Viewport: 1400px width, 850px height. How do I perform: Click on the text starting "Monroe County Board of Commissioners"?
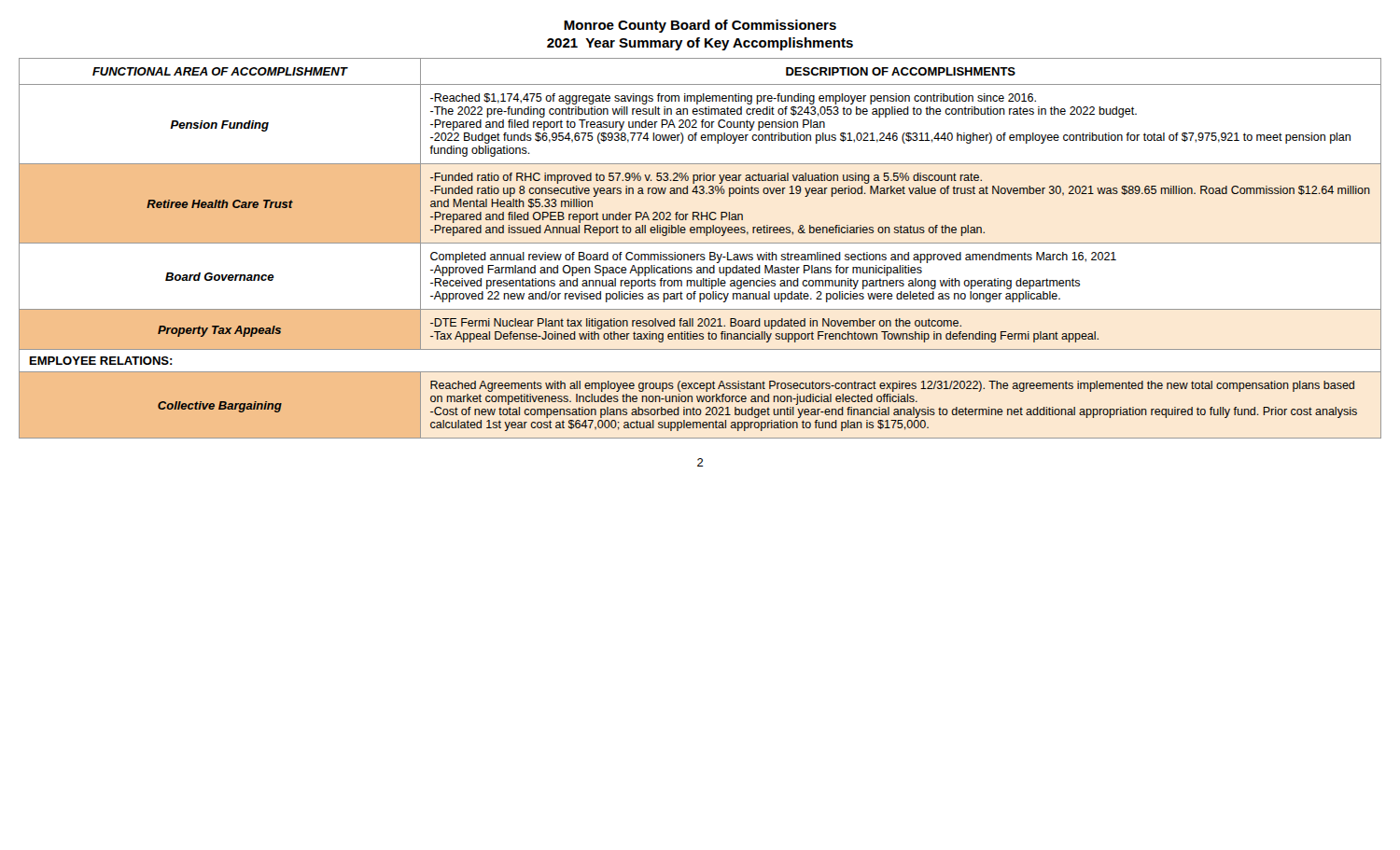pyautogui.click(x=700, y=25)
